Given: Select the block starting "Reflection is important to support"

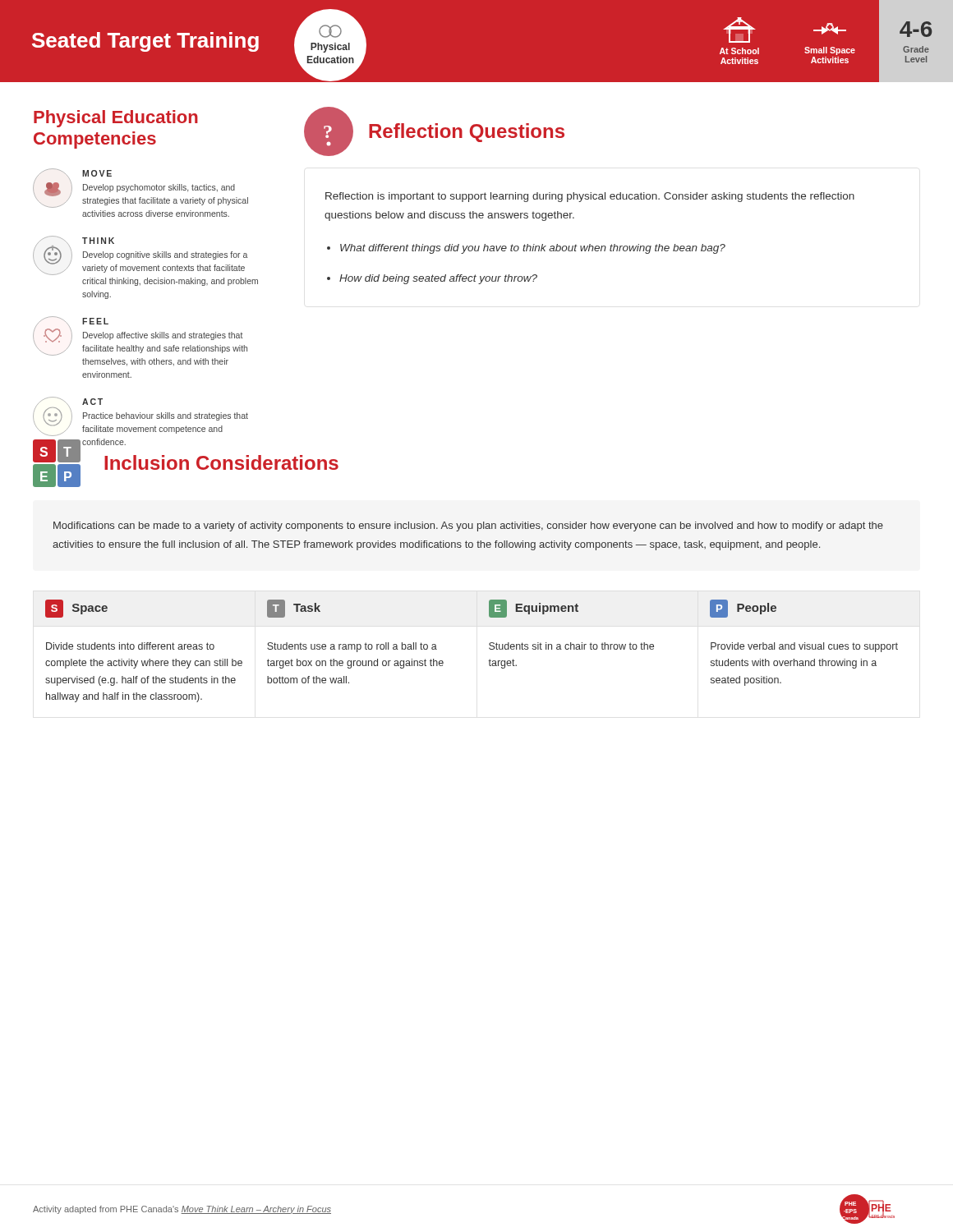Looking at the screenshot, I should (x=612, y=239).
